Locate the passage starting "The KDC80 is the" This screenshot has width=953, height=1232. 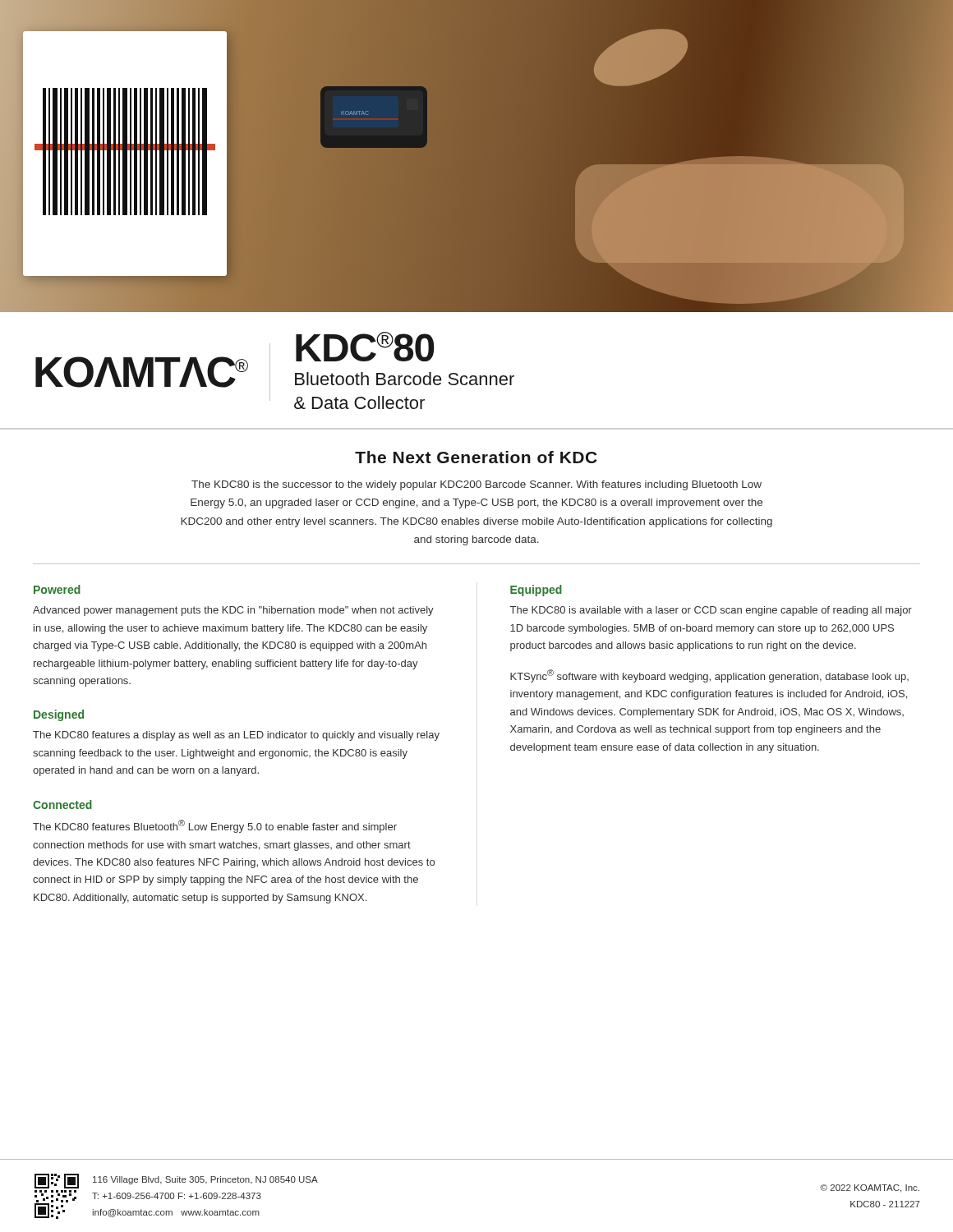tap(476, 512)
